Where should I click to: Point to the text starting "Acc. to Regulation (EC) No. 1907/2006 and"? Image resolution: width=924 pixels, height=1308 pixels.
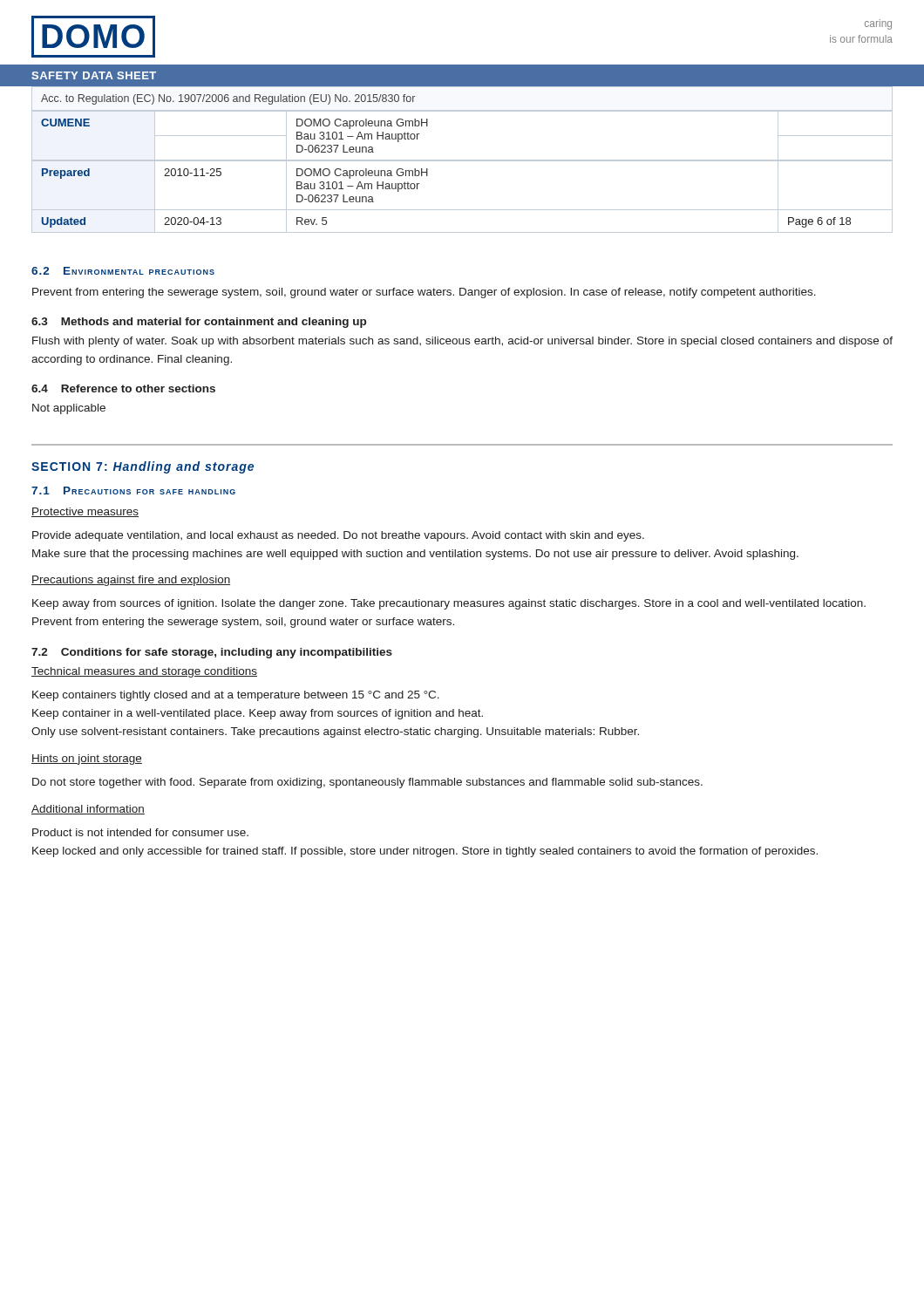point(228,99)
